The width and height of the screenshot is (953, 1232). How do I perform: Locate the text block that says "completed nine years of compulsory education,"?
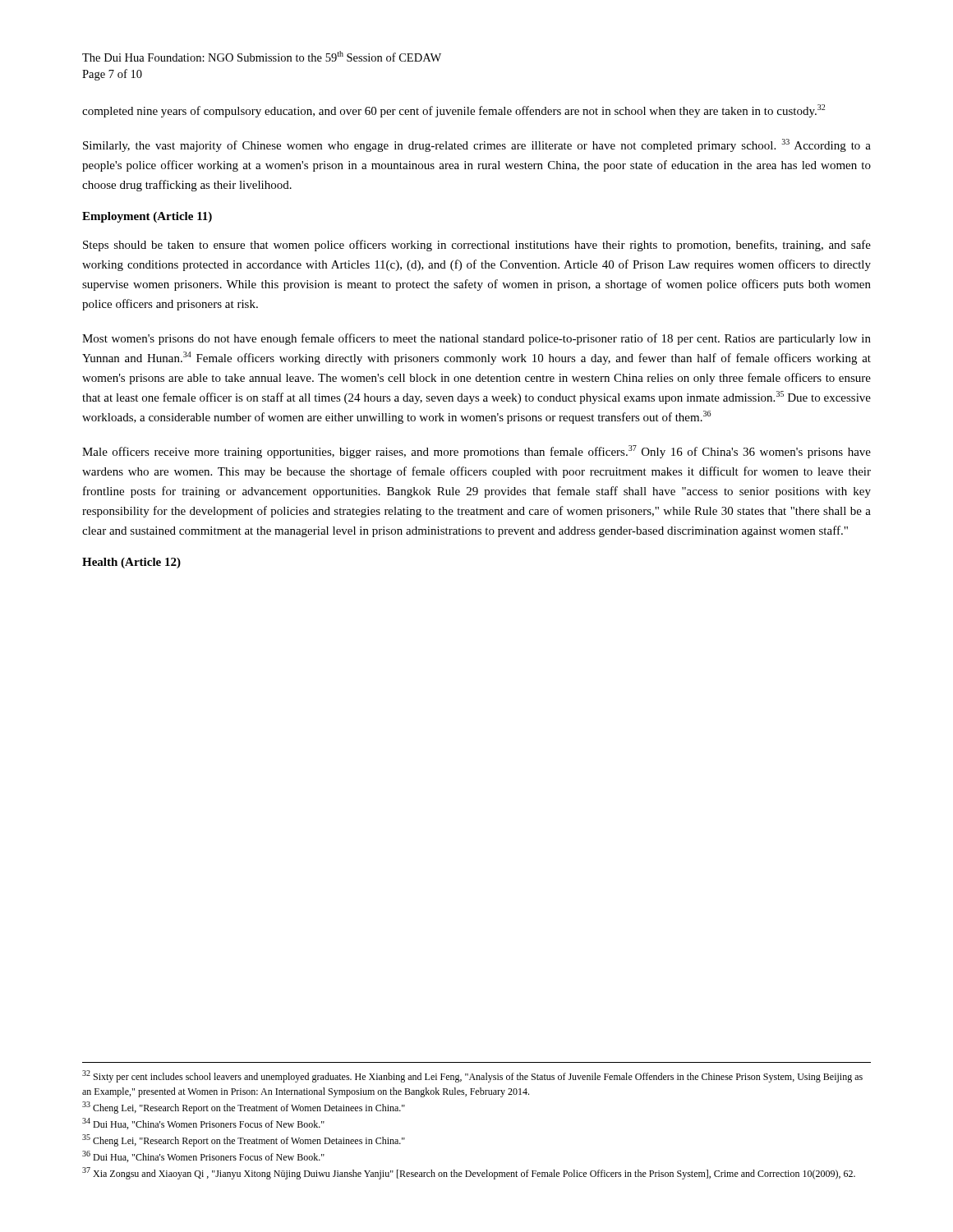454,110
